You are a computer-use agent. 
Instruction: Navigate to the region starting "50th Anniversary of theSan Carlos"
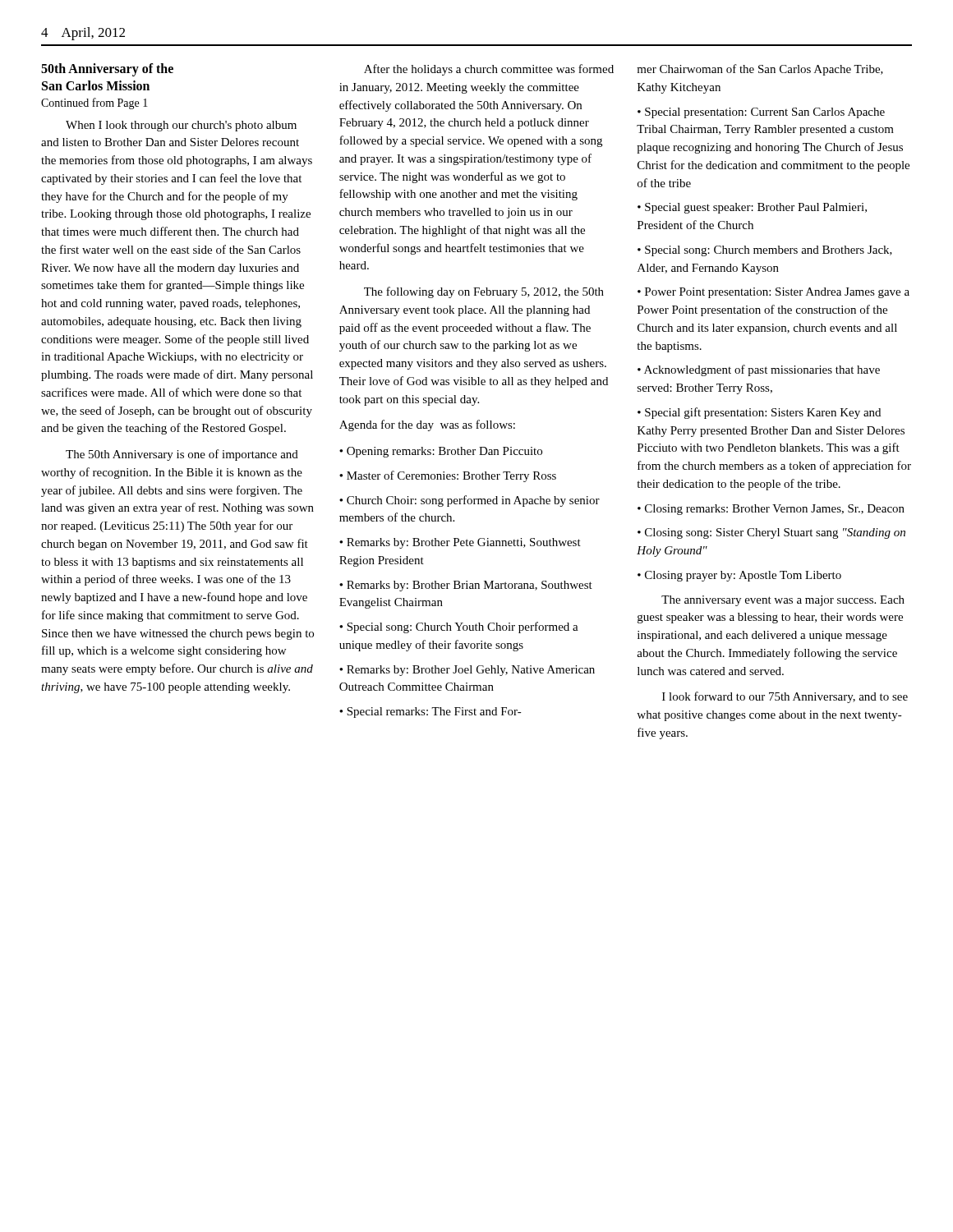[x=107, y=77]
